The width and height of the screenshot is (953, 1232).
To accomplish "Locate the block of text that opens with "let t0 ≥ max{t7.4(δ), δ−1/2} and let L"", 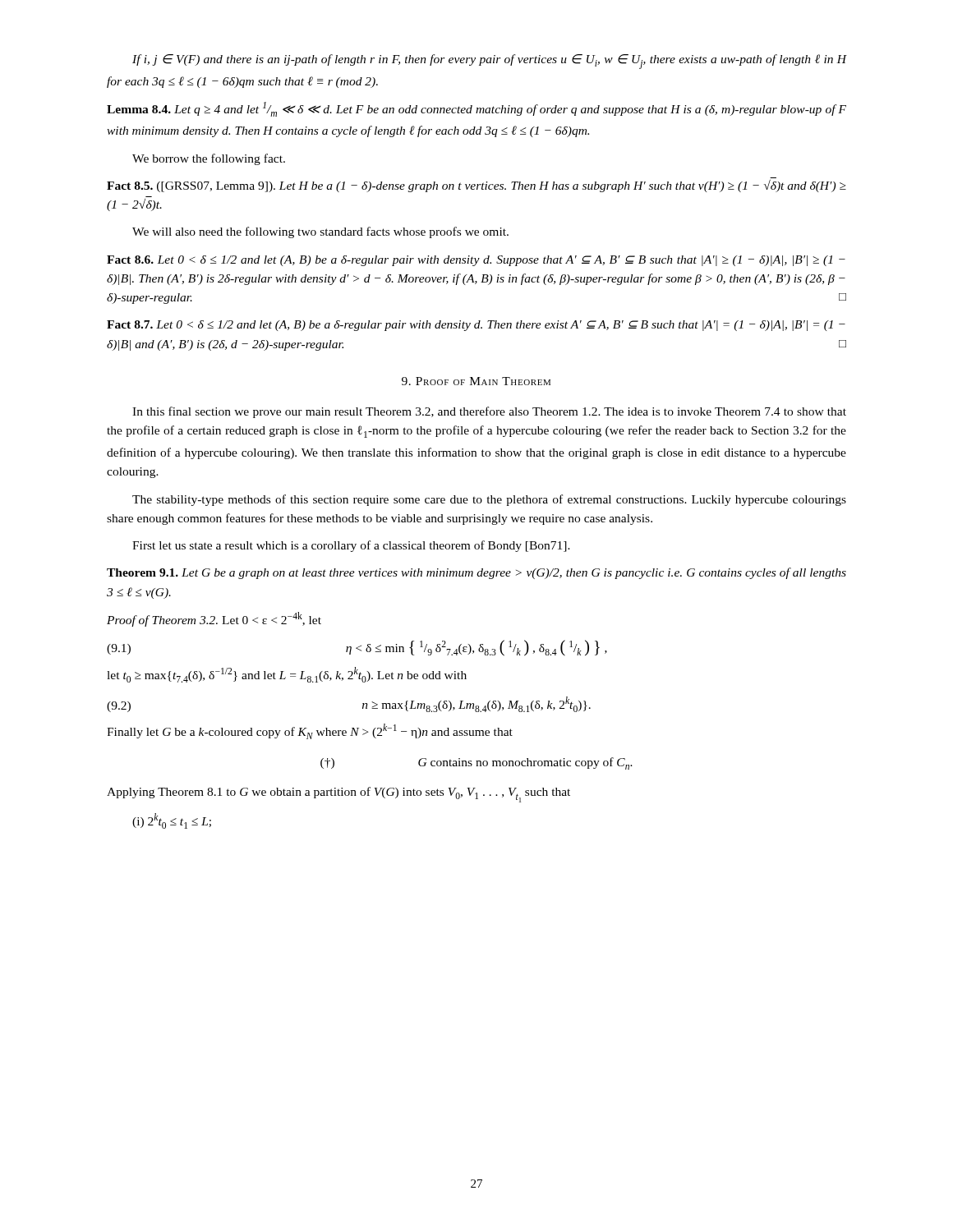I will 476,676.
